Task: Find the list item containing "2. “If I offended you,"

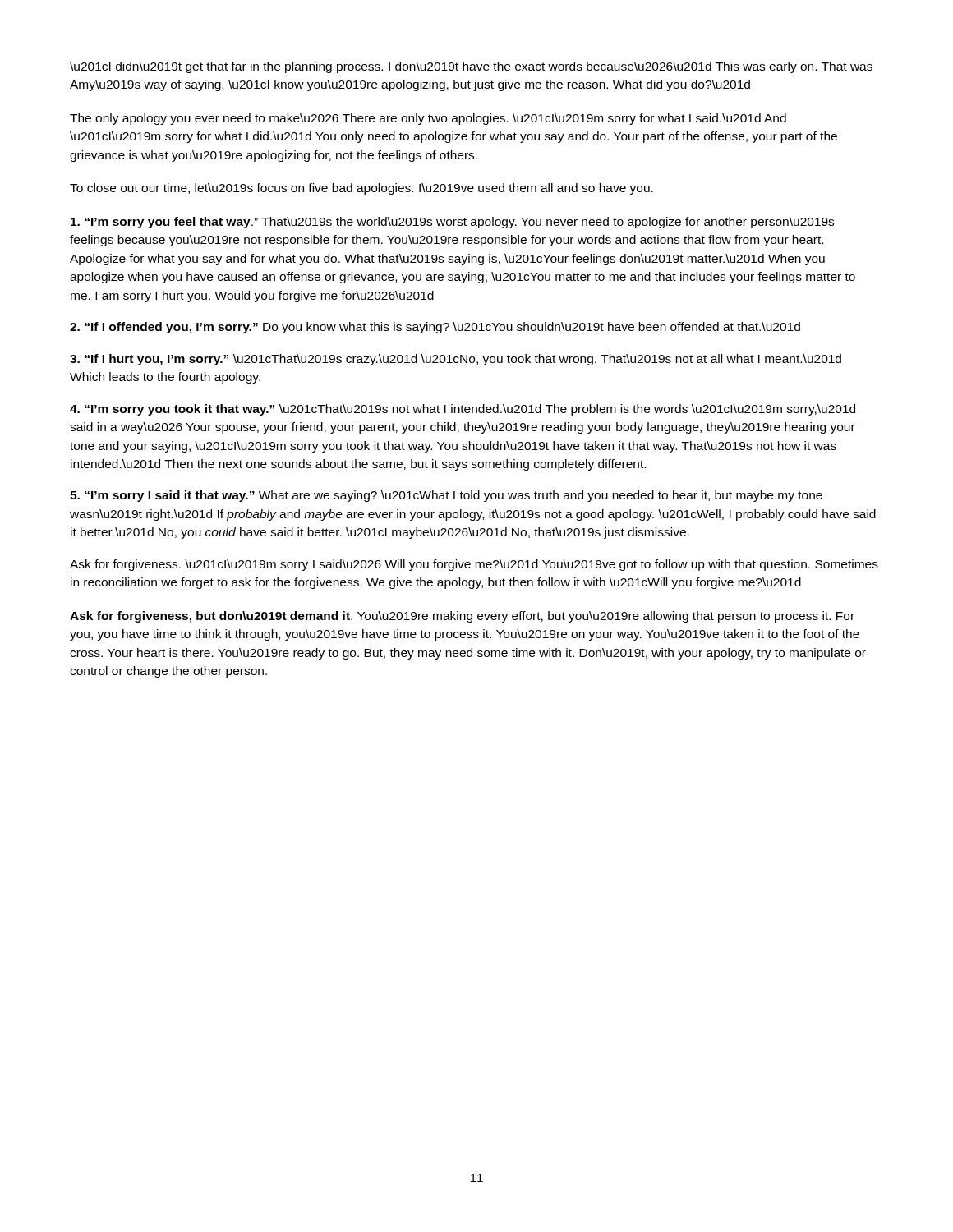Action: 435,327
